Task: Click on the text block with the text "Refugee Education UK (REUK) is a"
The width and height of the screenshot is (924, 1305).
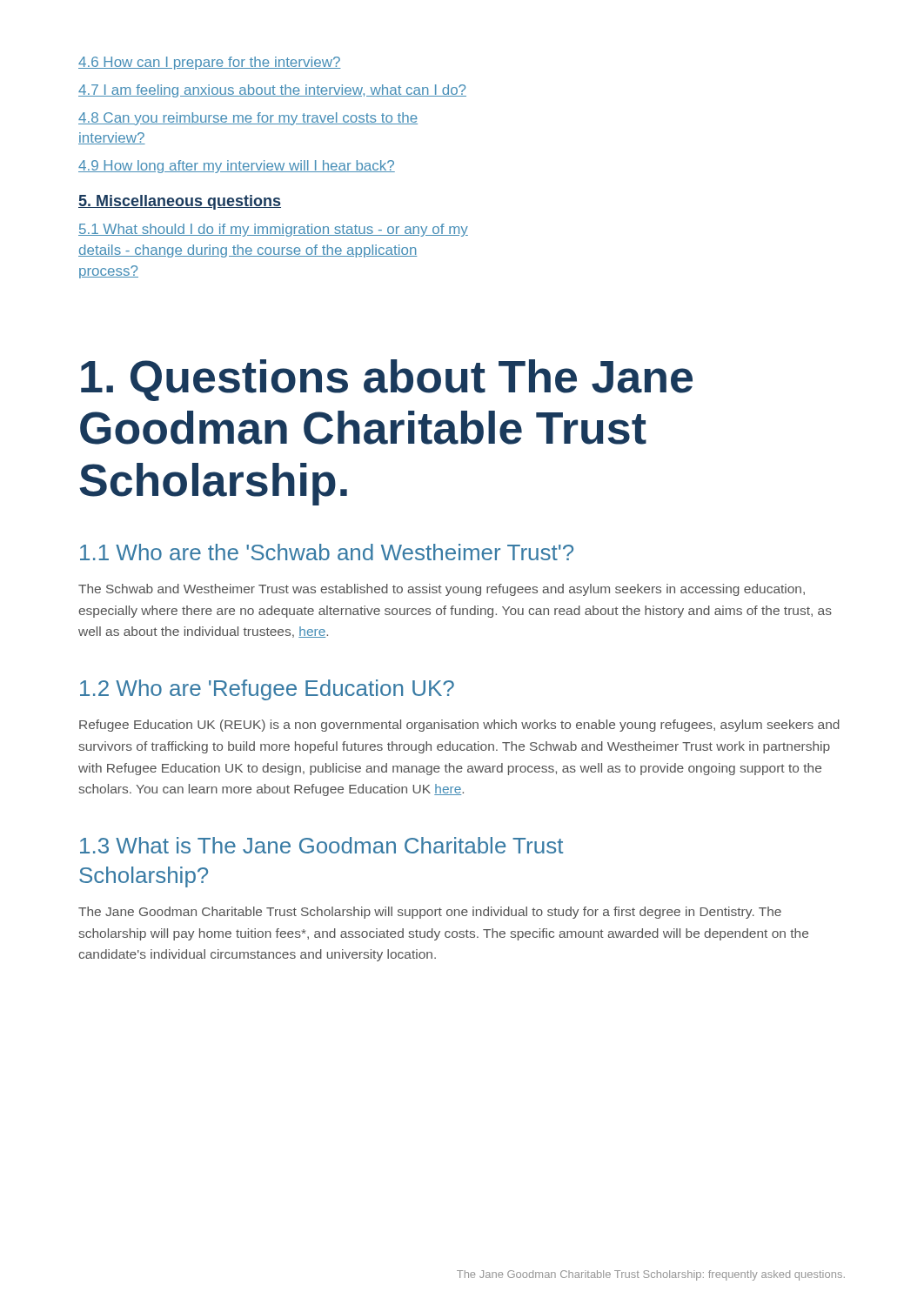Action: click(x=459, y=757)
